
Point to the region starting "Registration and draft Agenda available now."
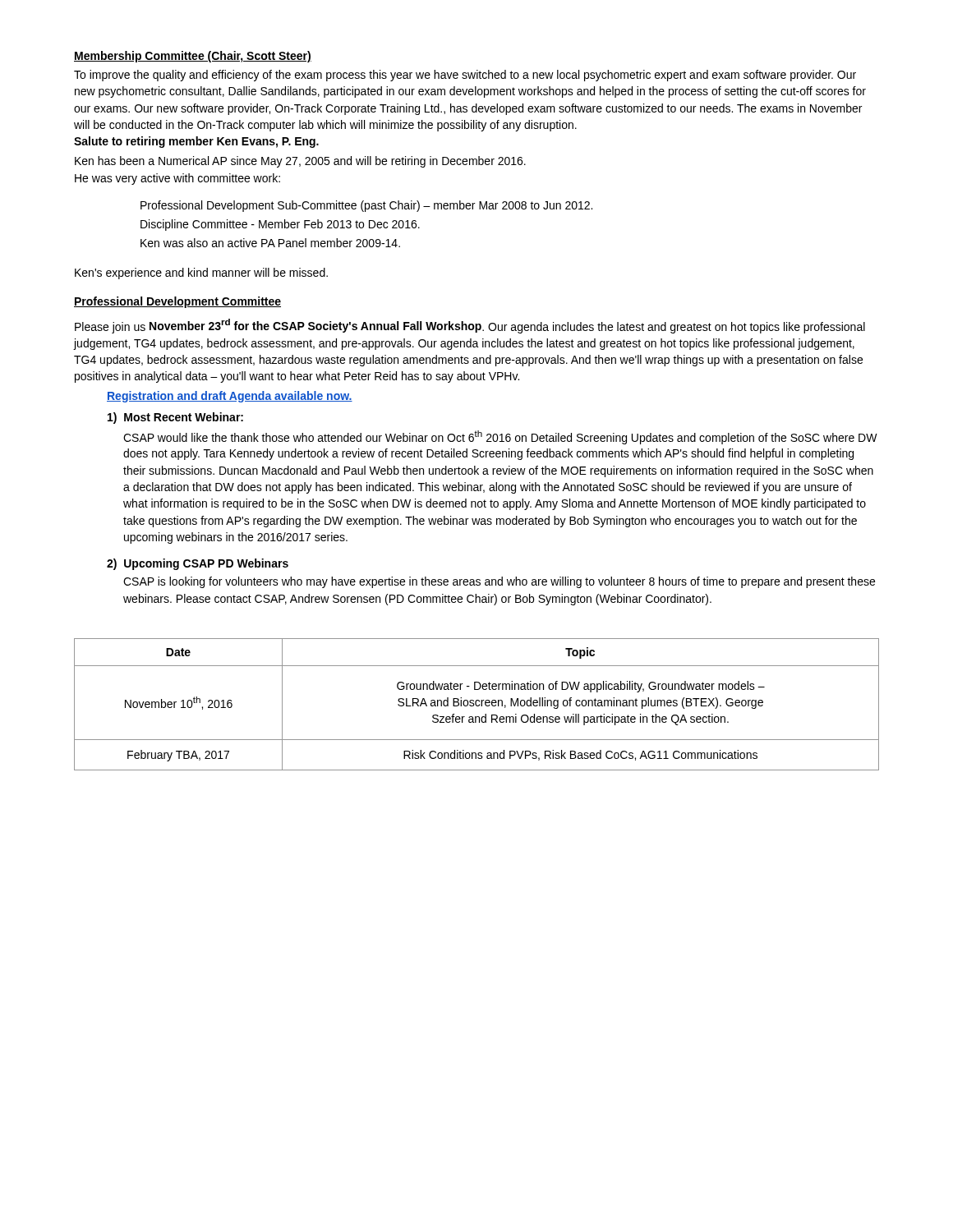(x=229, y=395)
